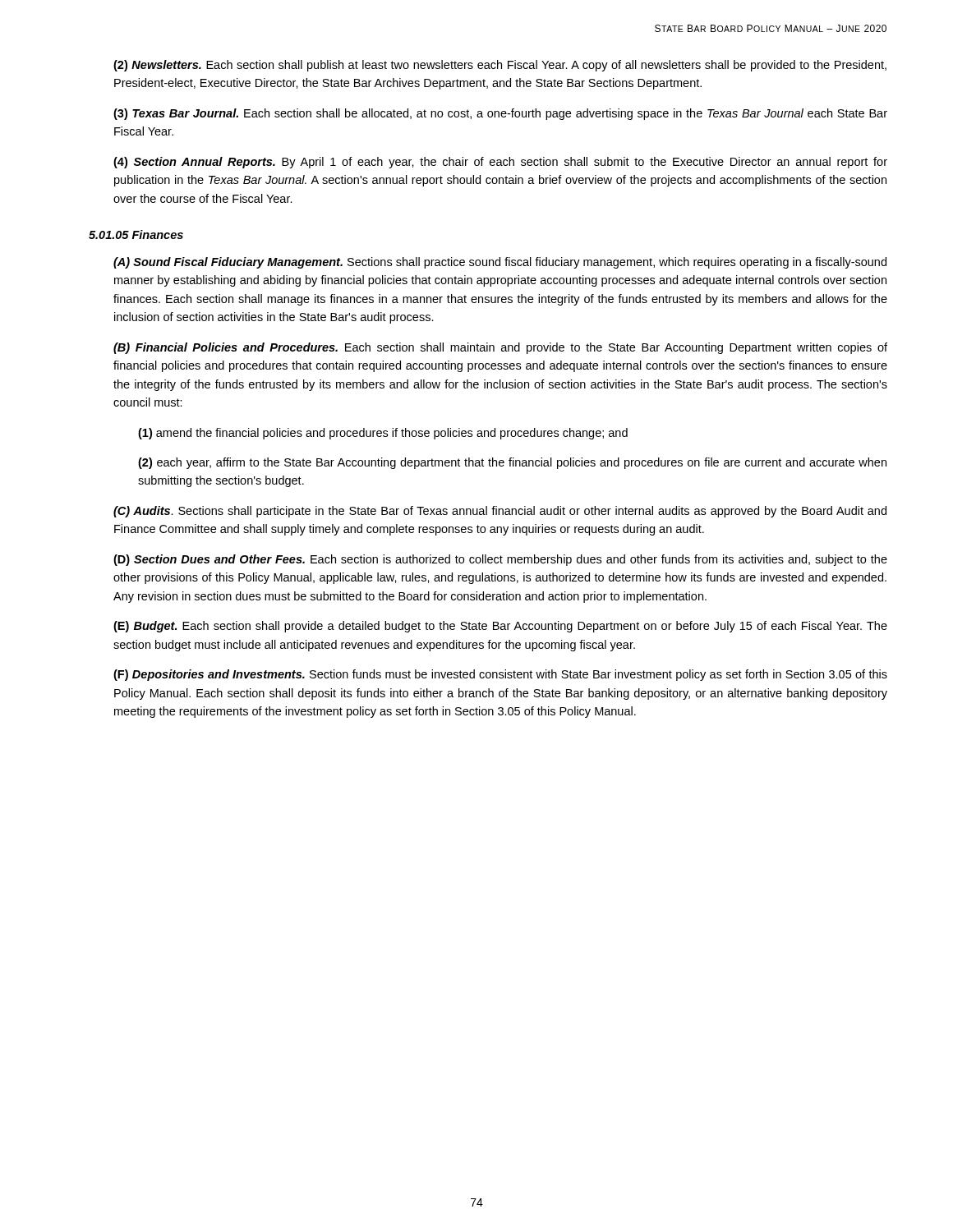Point to the block beginning "(4) Section Annual"
The image size is (953, 1232).
pyautogui.click(x=500, y=180)
